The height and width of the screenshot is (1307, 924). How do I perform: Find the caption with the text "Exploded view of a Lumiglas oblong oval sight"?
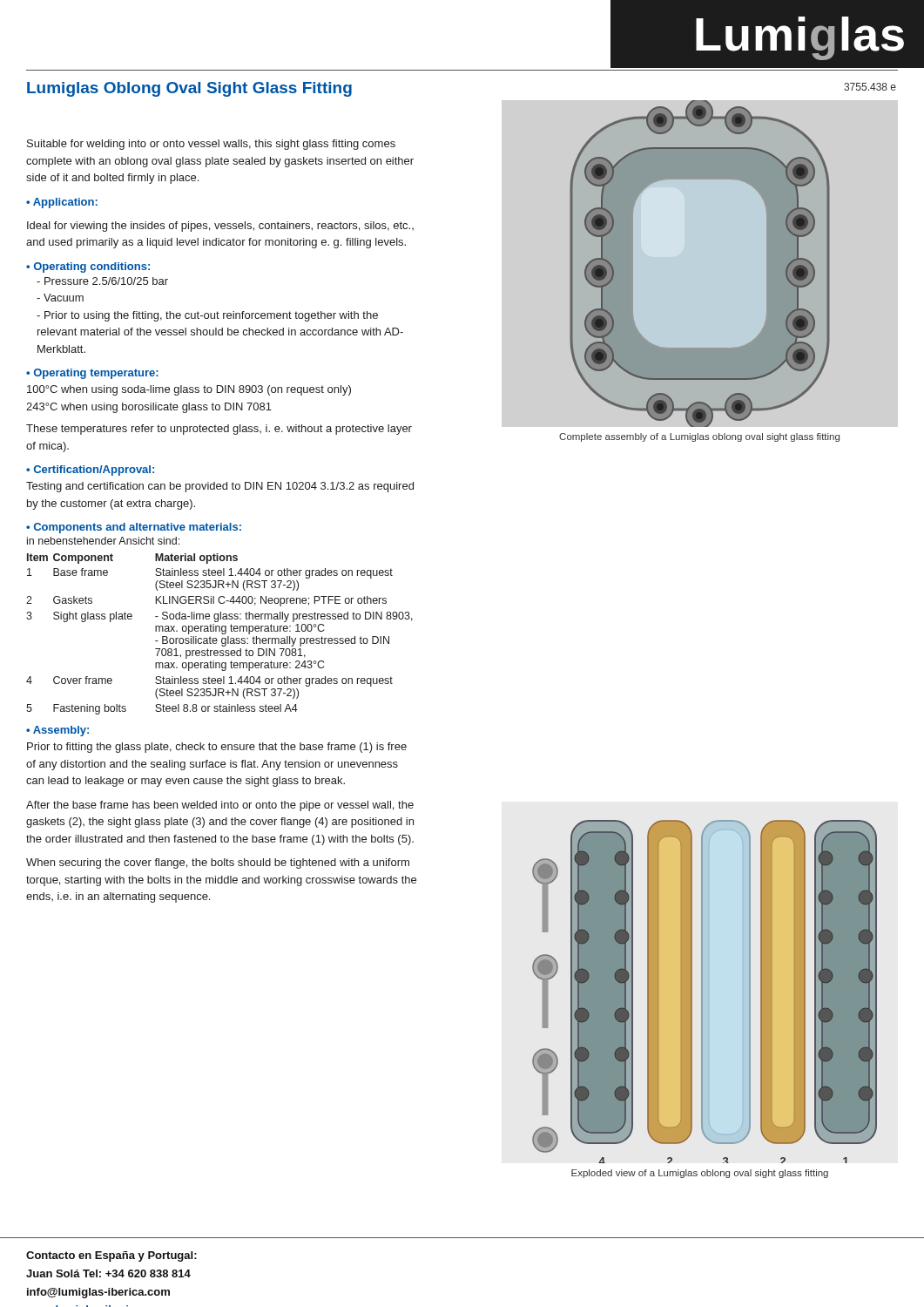click(x=700, y=1173)
